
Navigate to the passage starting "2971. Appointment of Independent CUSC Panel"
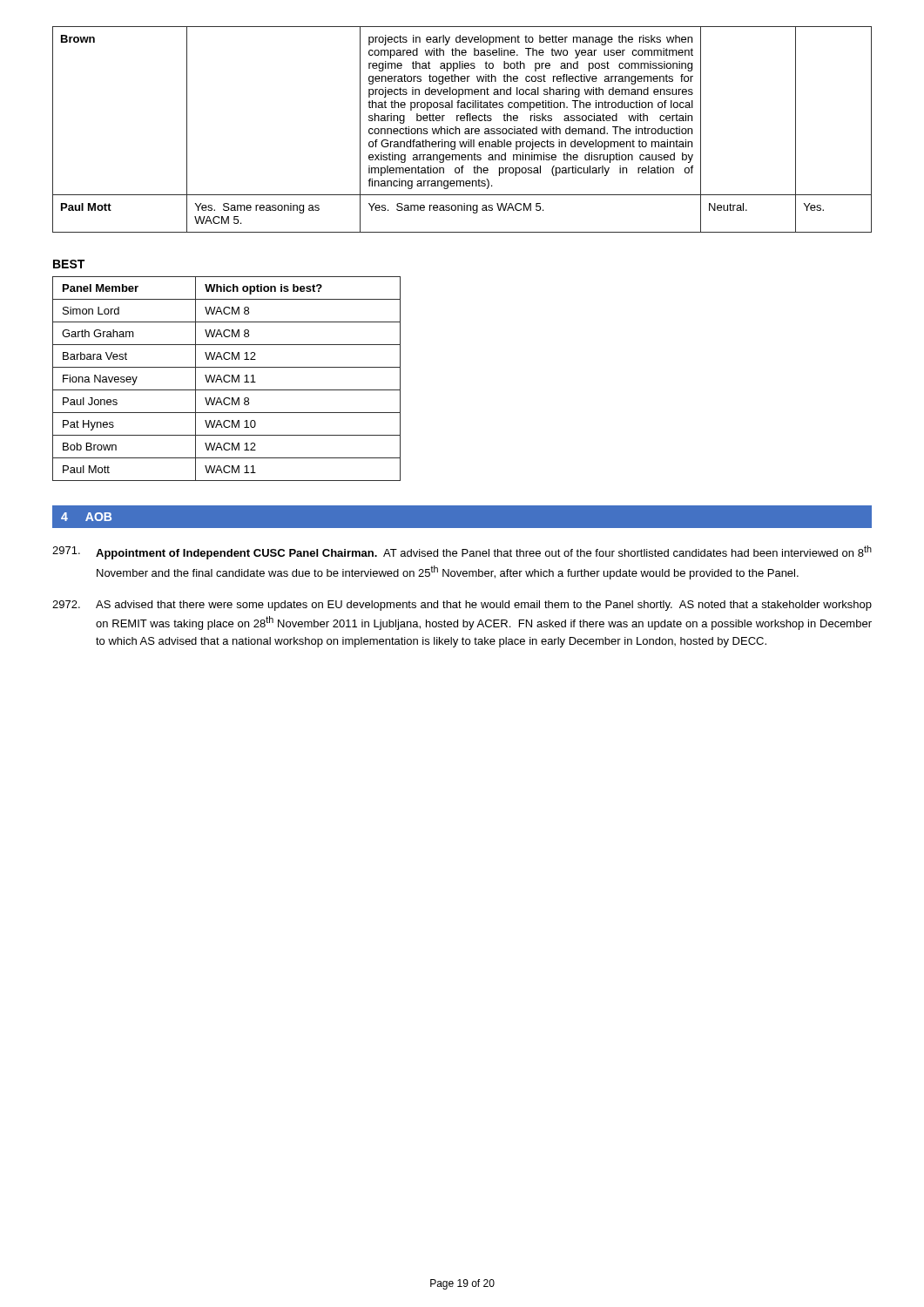pyautogui.click(x=462, y=562)
